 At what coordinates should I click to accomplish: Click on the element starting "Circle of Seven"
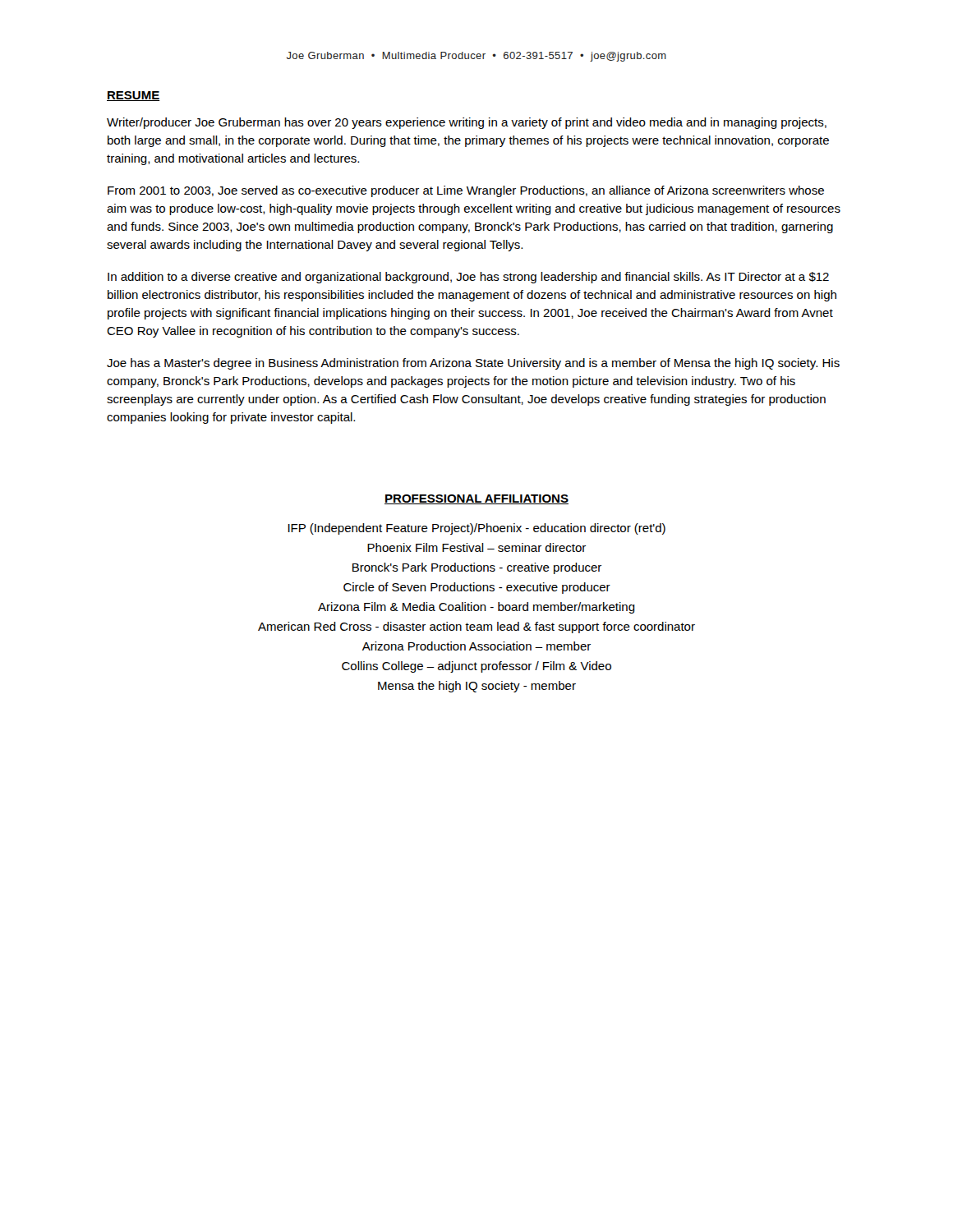[x=476, y=587]
